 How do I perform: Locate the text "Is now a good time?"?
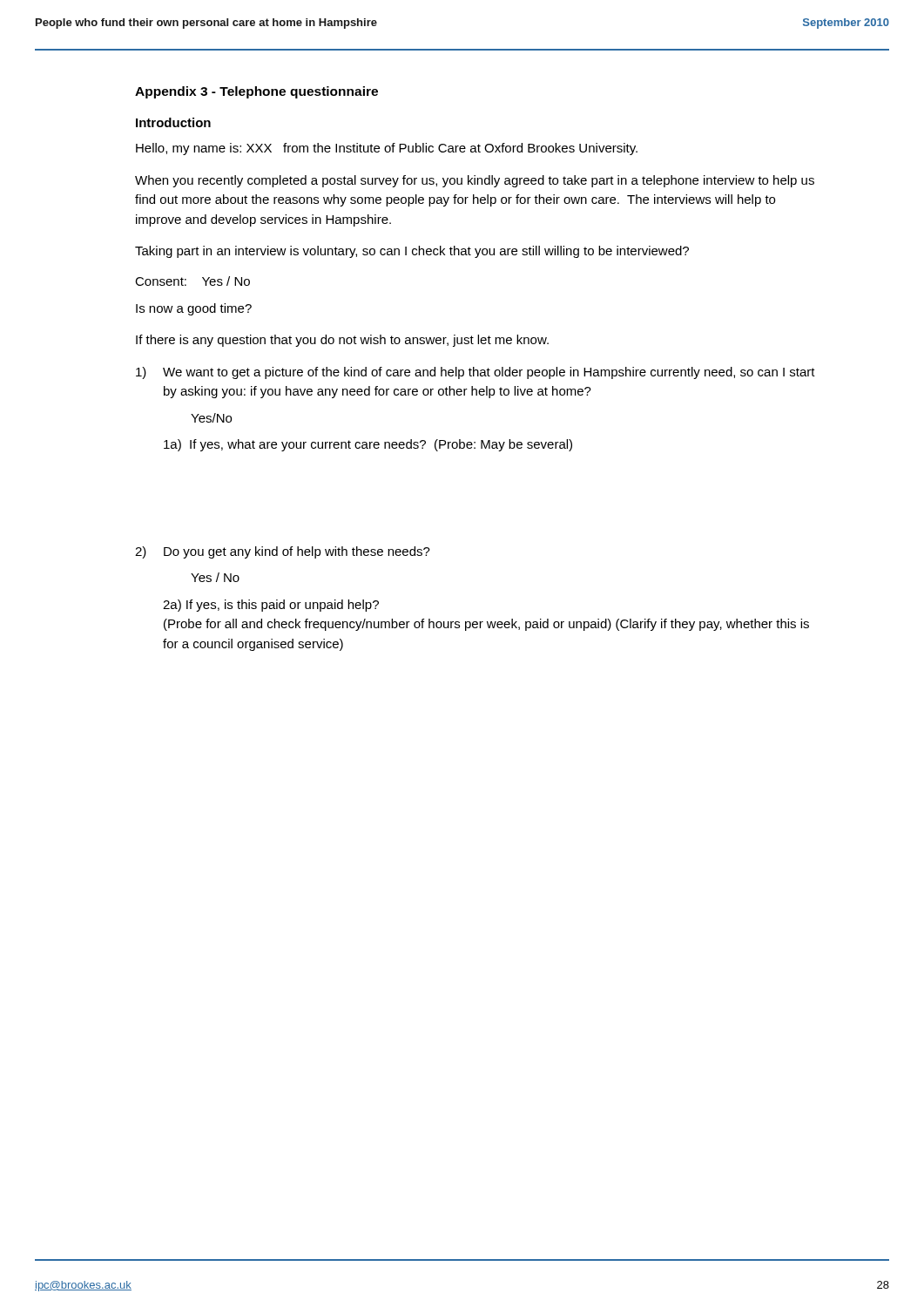193,308
